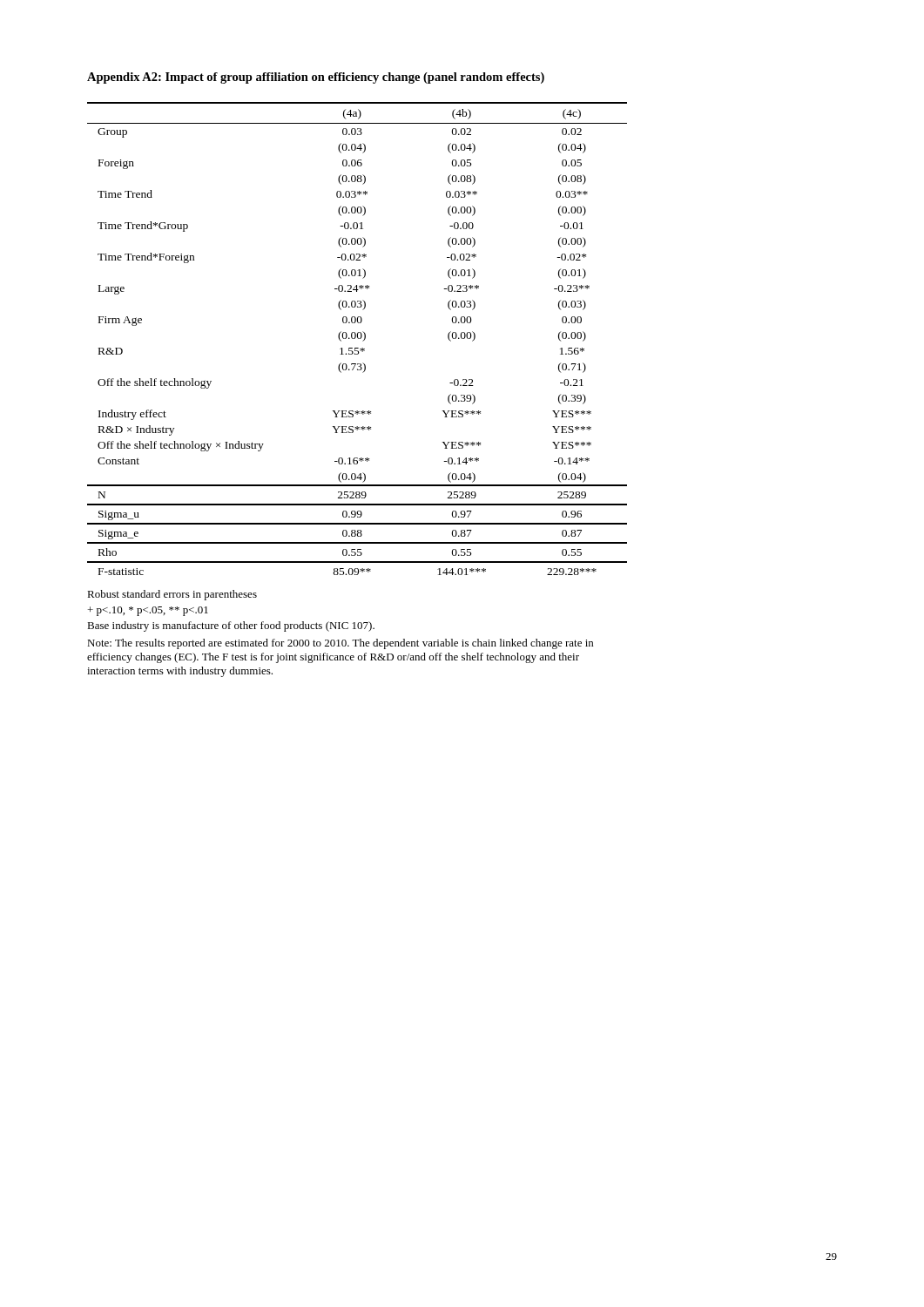Click on the title containing "Appendix A2: Impact of"

click(316, 77)
